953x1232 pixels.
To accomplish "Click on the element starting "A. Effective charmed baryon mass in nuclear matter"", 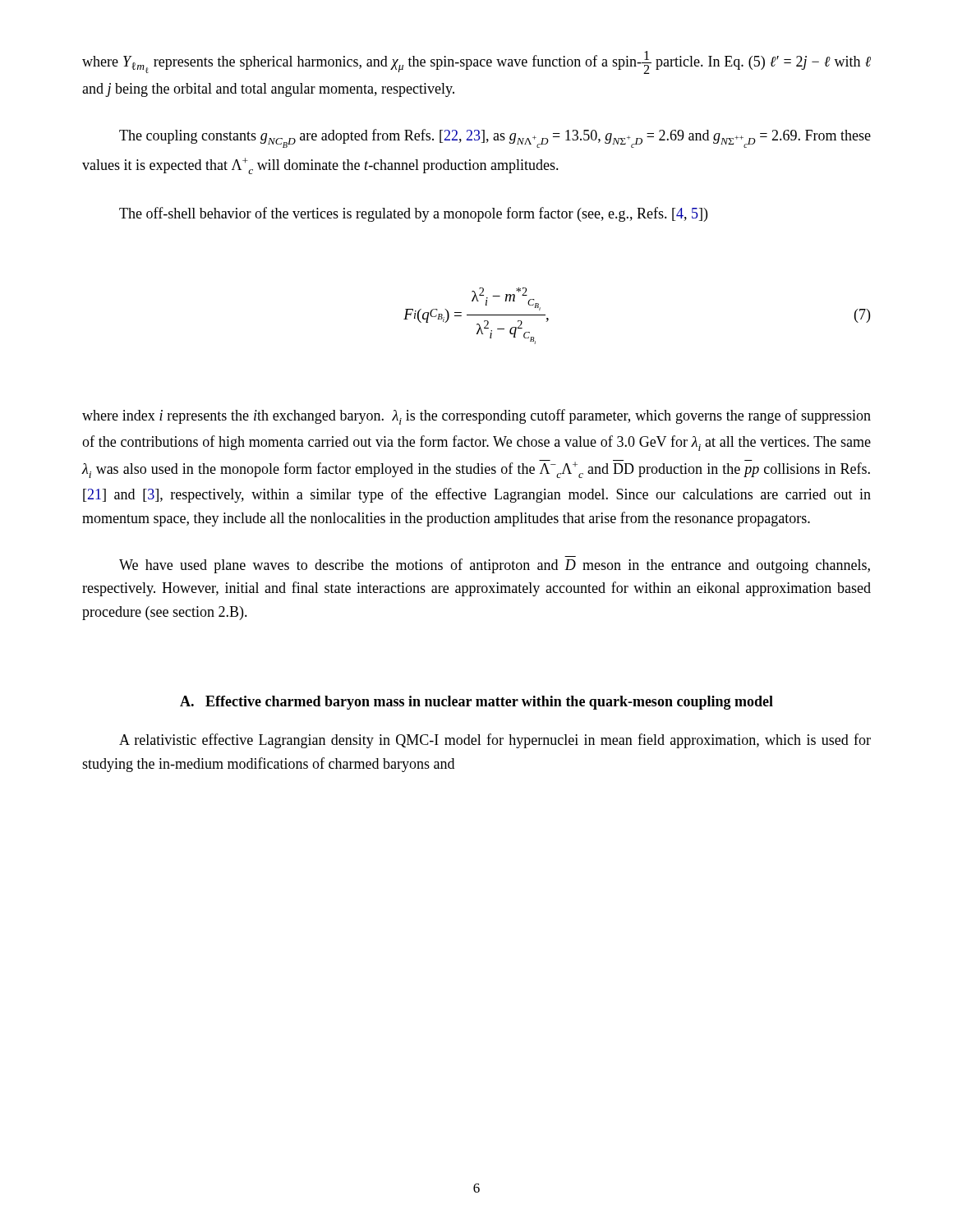I will [x=476, y=701].
